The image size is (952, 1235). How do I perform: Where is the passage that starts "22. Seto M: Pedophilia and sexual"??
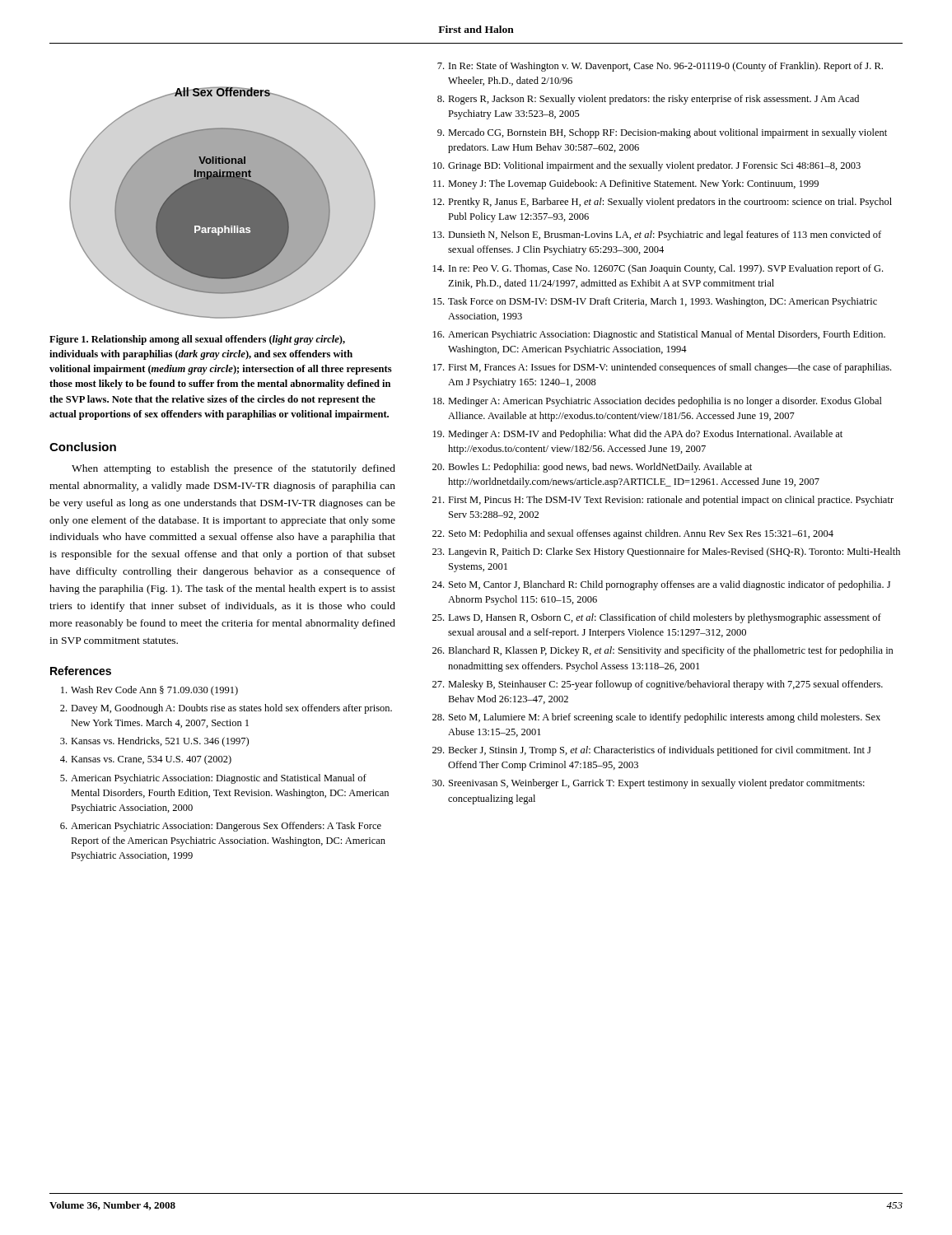coord(665,533)
